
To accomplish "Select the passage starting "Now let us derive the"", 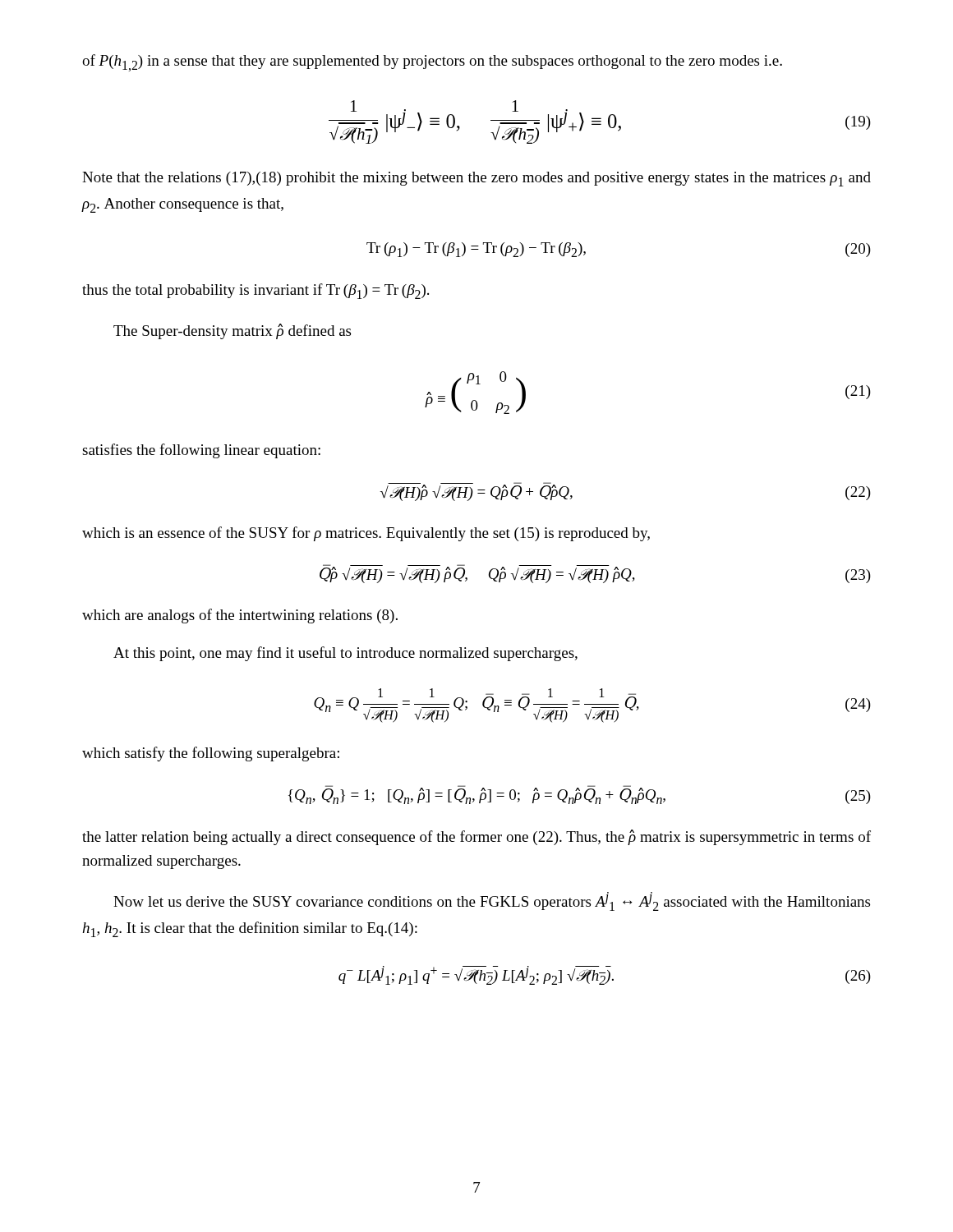I will [476, 915].
